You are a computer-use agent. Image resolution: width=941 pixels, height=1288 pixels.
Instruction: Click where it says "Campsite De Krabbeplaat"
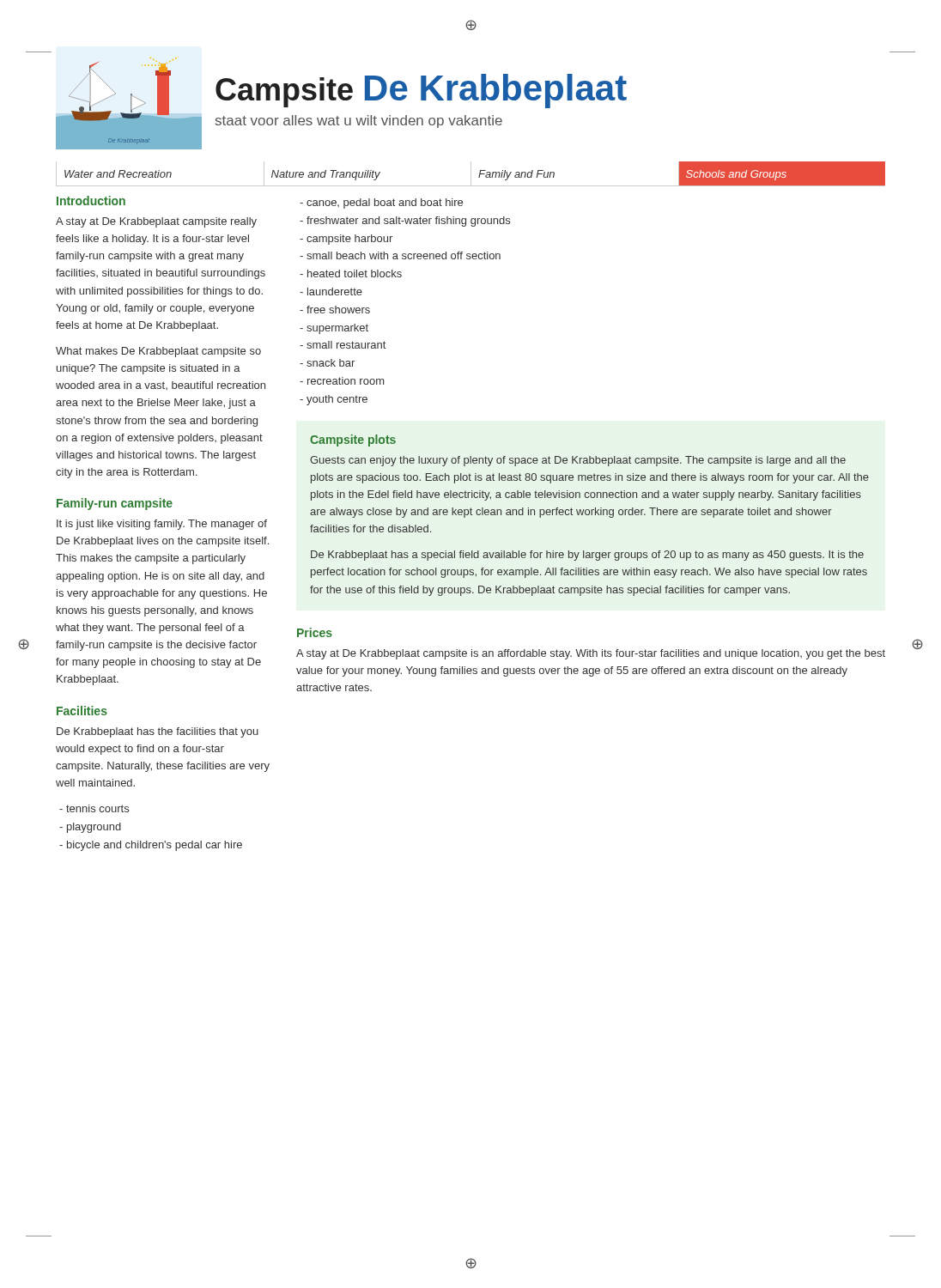coord(421,88)
